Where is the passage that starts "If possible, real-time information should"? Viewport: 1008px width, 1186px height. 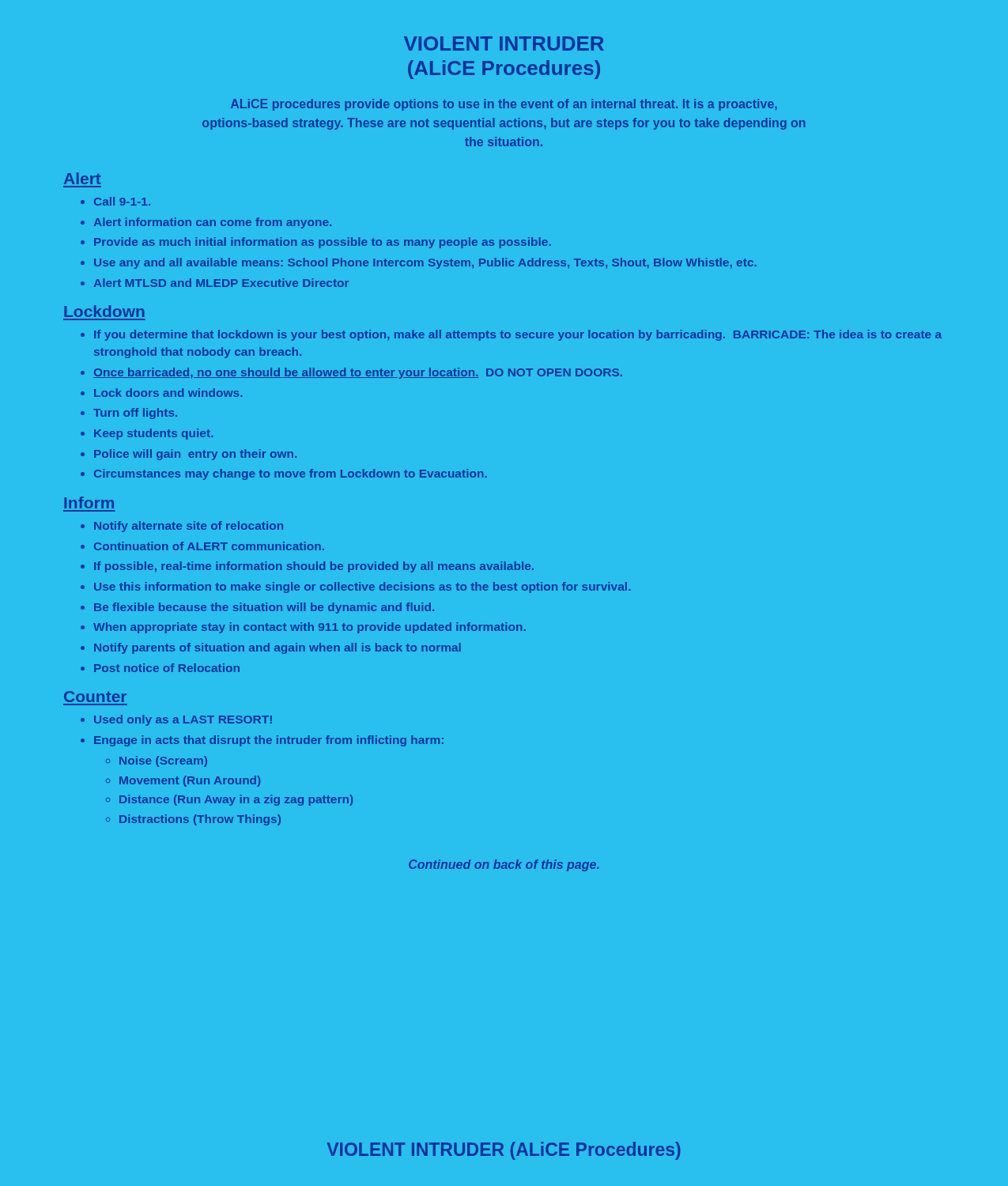click(314, 566)
